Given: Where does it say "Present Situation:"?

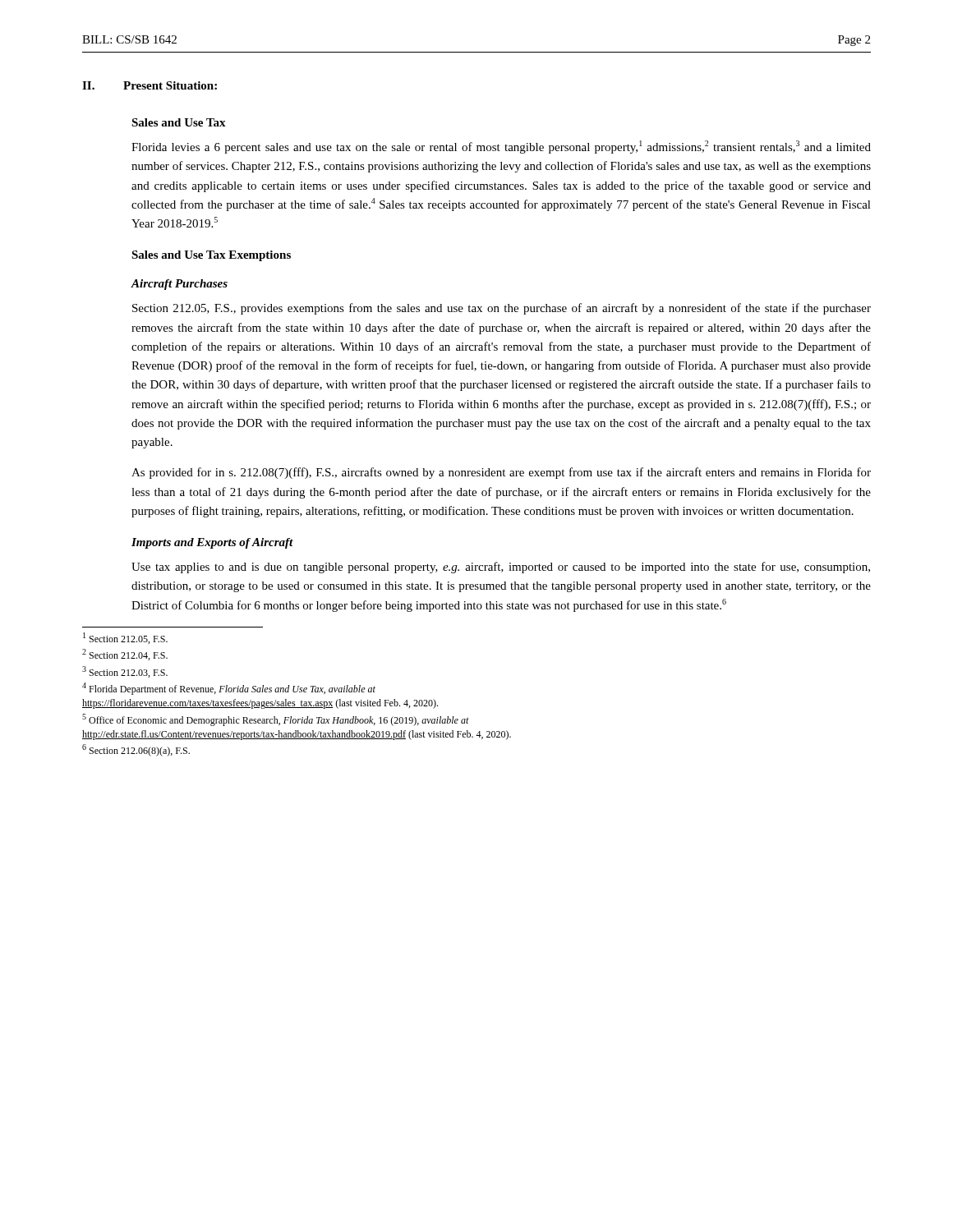Looking at the screenshot, I should pos(171,85).
